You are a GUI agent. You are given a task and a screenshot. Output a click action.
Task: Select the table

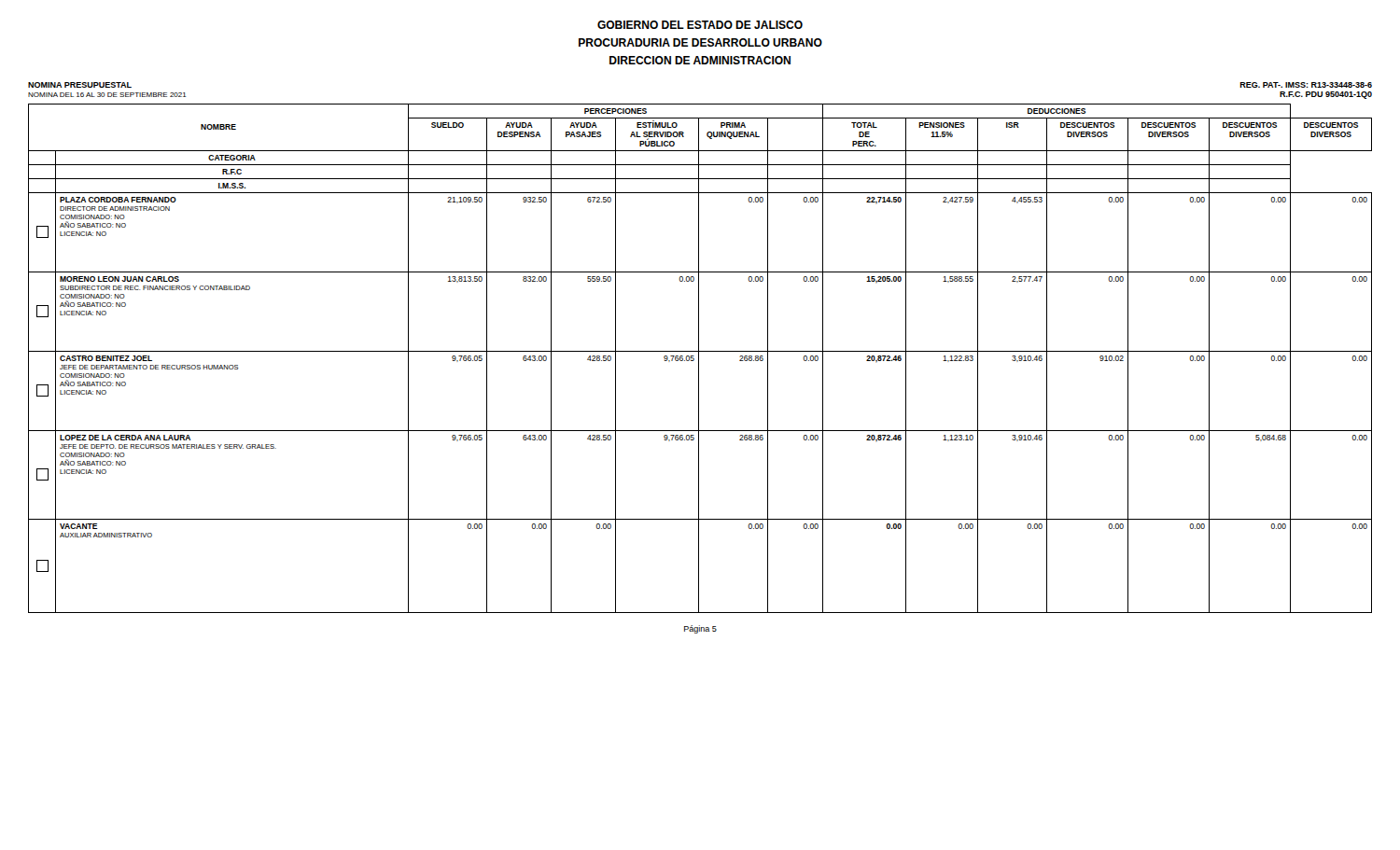[x=700, y=358]
